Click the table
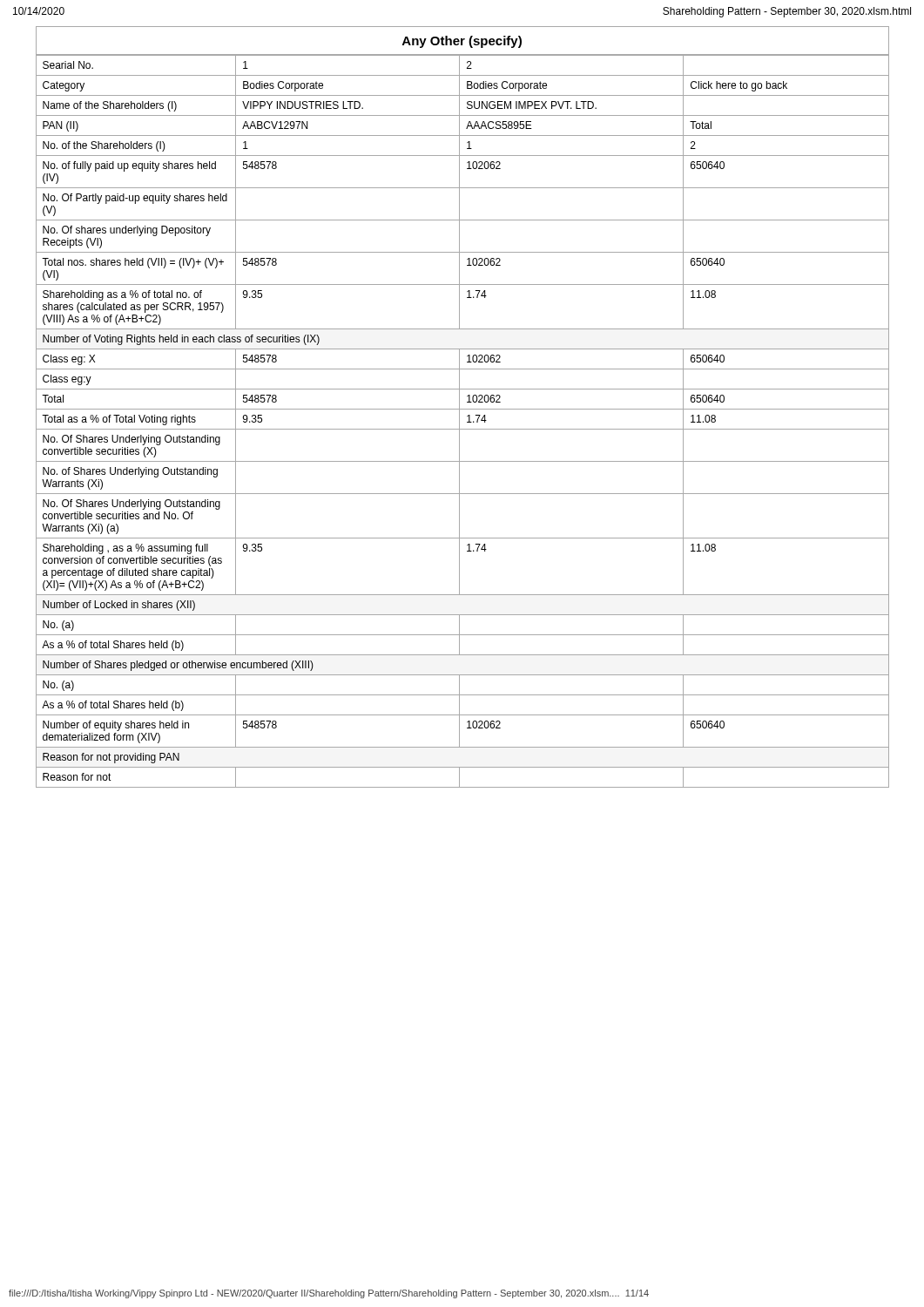 pos(462,421)
